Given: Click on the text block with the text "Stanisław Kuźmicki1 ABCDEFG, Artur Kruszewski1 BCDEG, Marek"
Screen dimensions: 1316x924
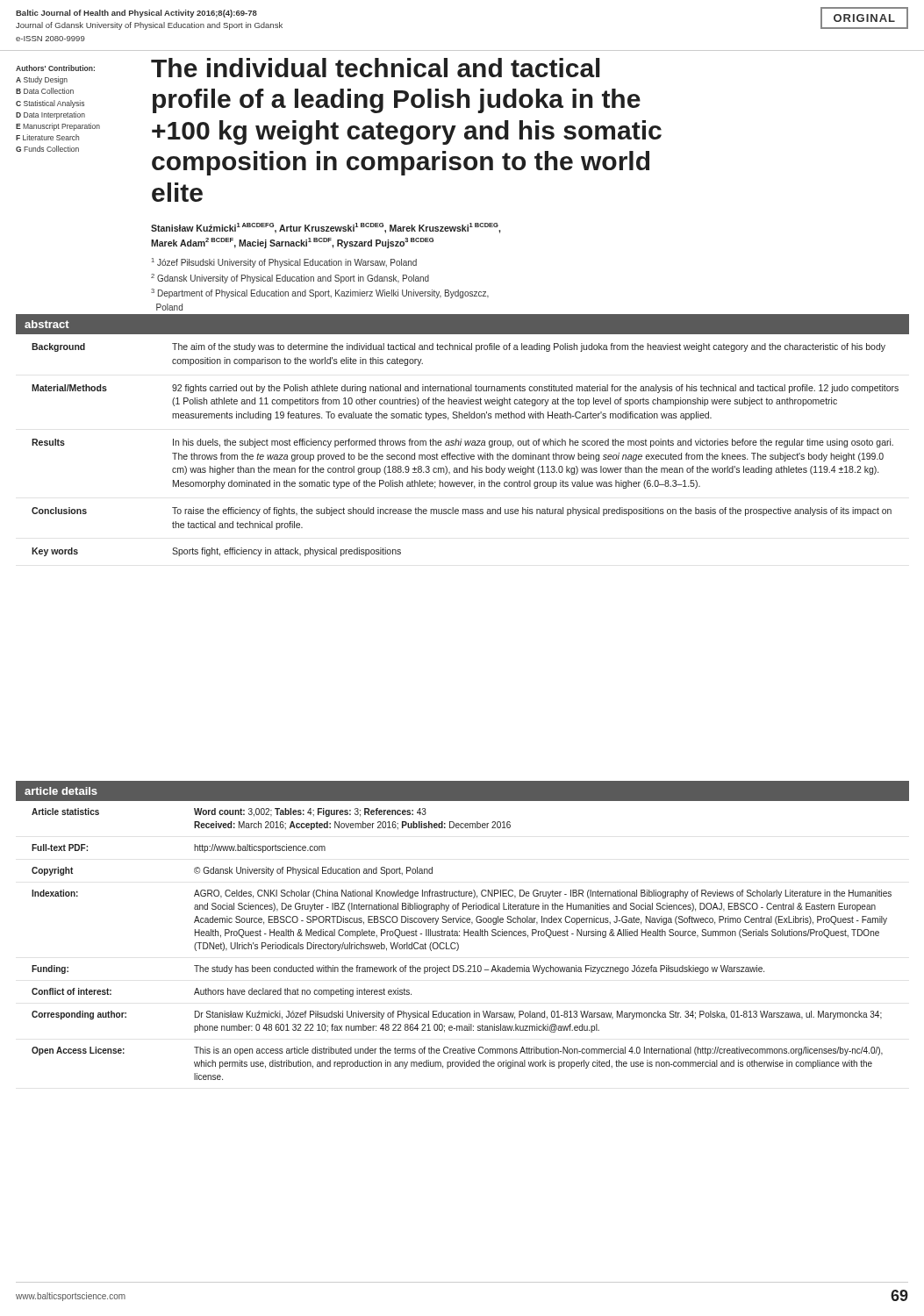Looking at the screenshot, I should point(326,235).
